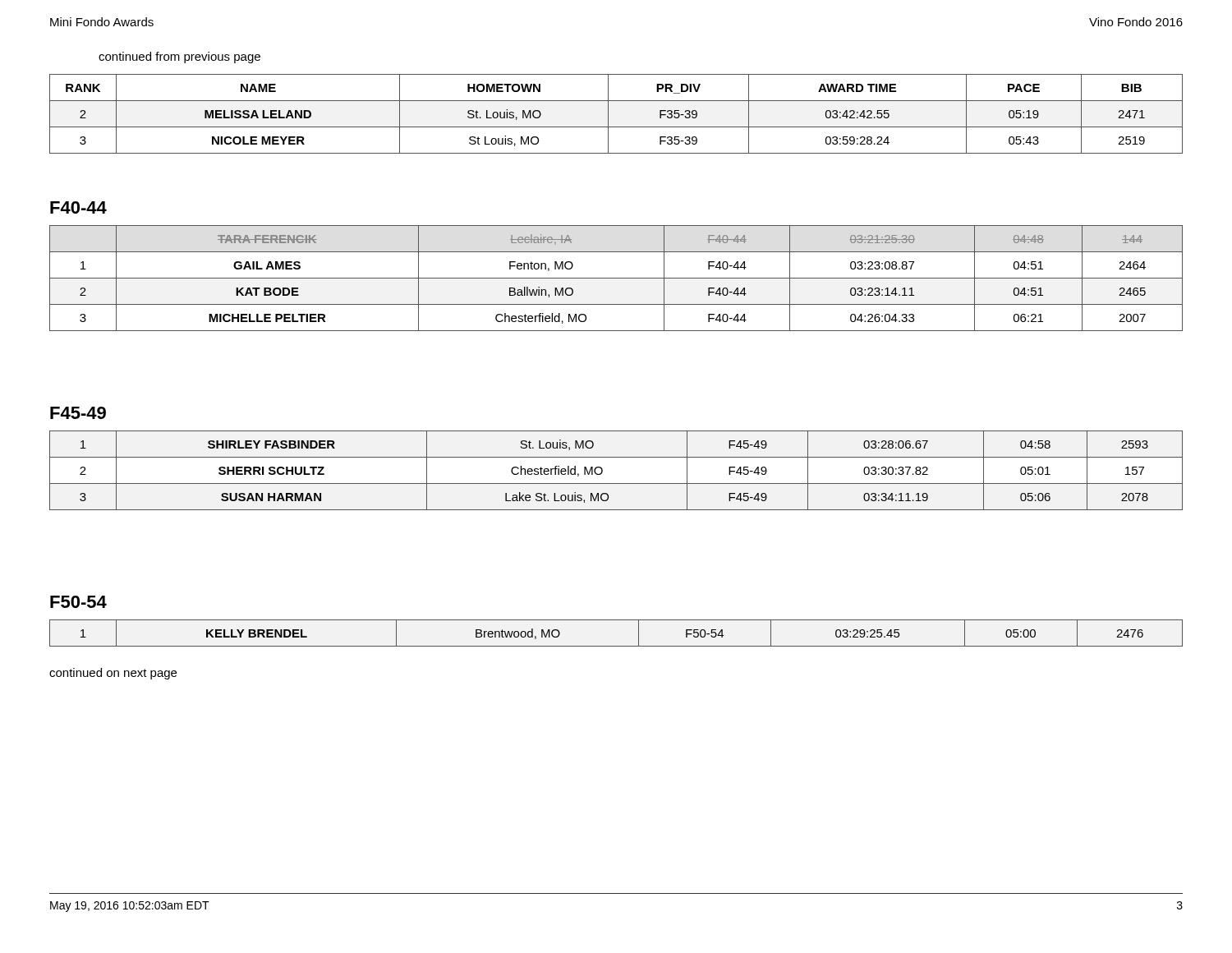The height and width of the screenshot is (953, 1232).
Task: Select the table that reads "AWARD TIME"
Action: pyautogui.click(x=616, y=114)
